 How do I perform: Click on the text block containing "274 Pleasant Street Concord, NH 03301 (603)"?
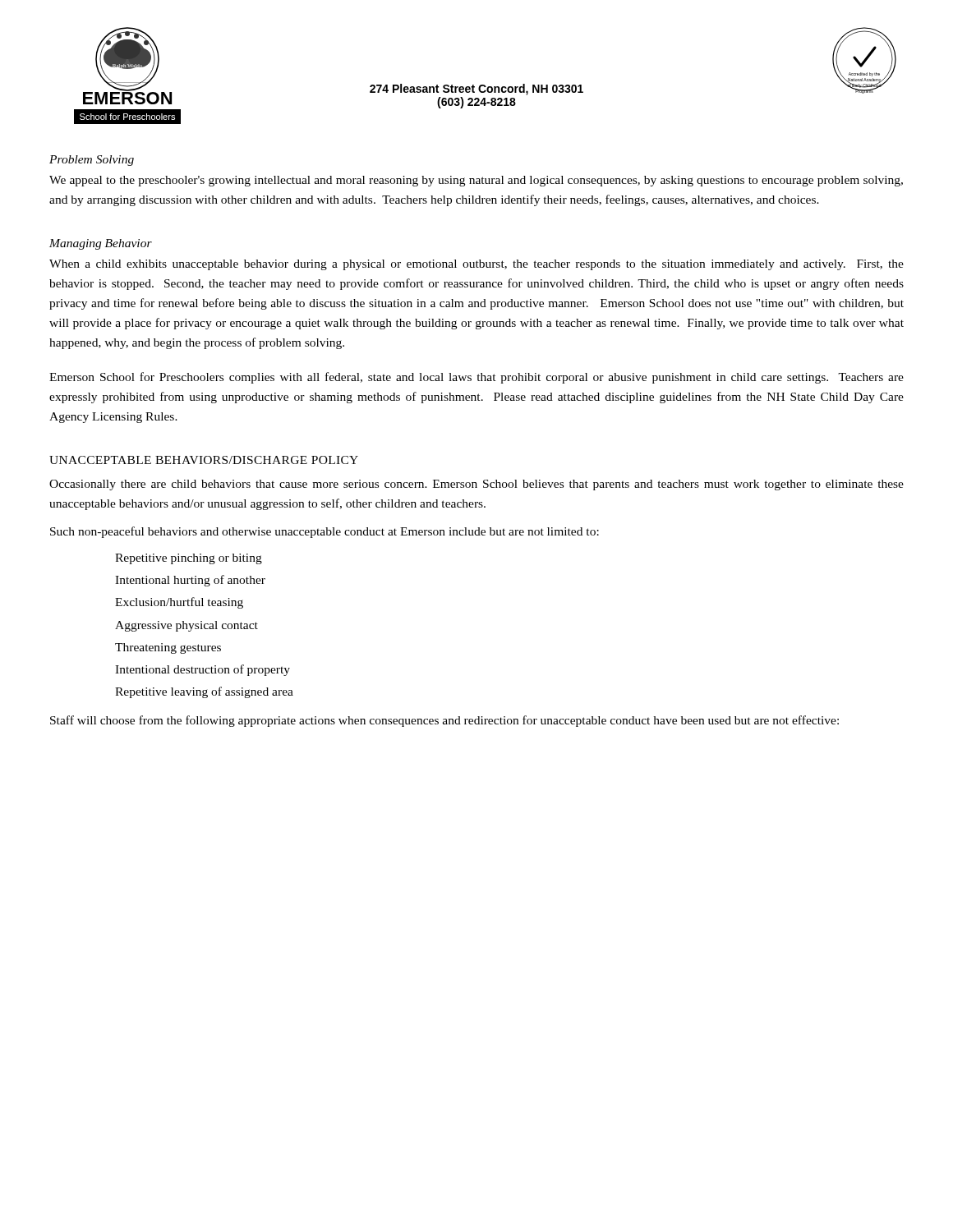(476, 95)
